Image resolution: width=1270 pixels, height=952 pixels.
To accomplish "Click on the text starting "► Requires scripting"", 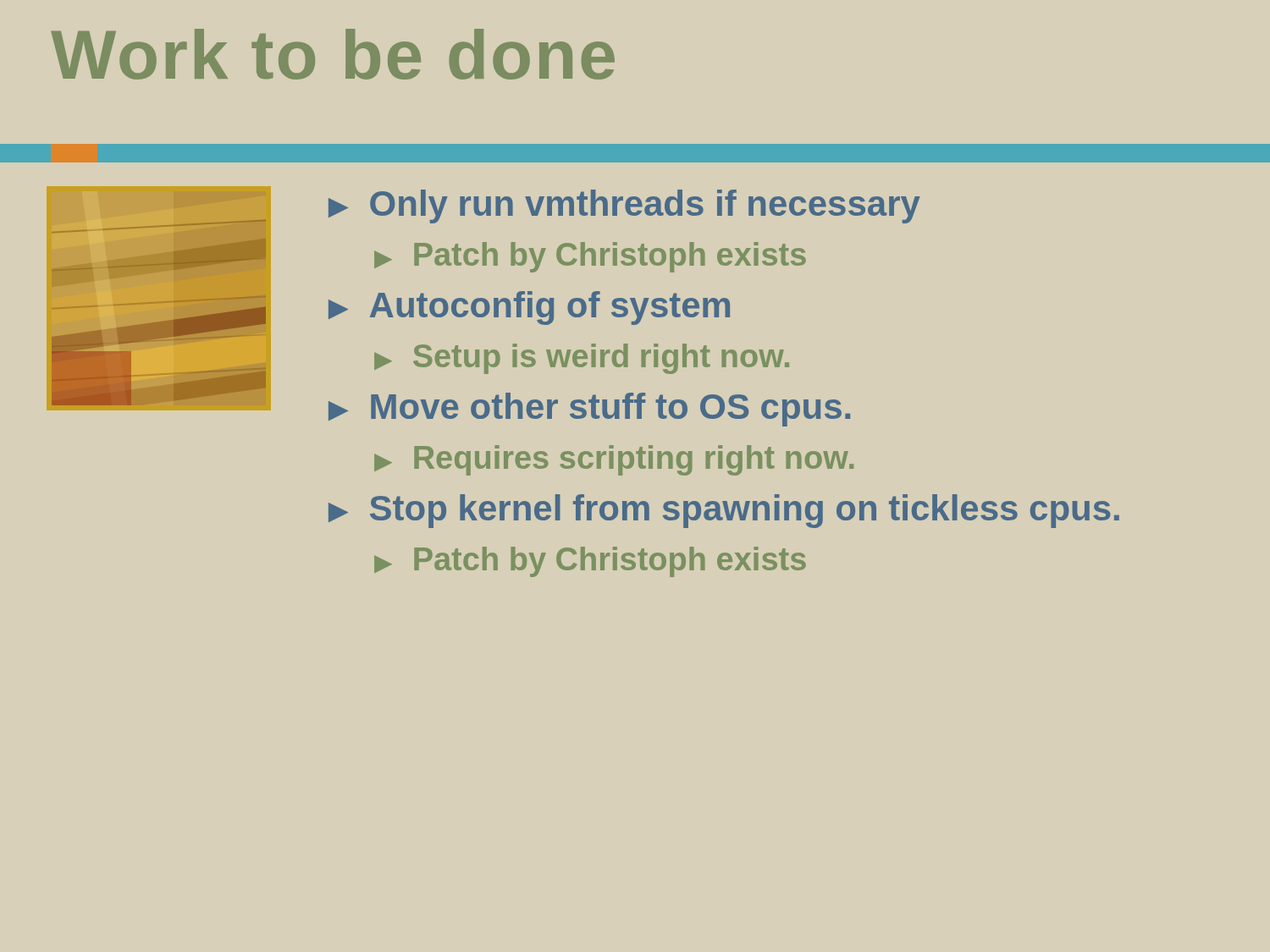I will pos(612,459).
